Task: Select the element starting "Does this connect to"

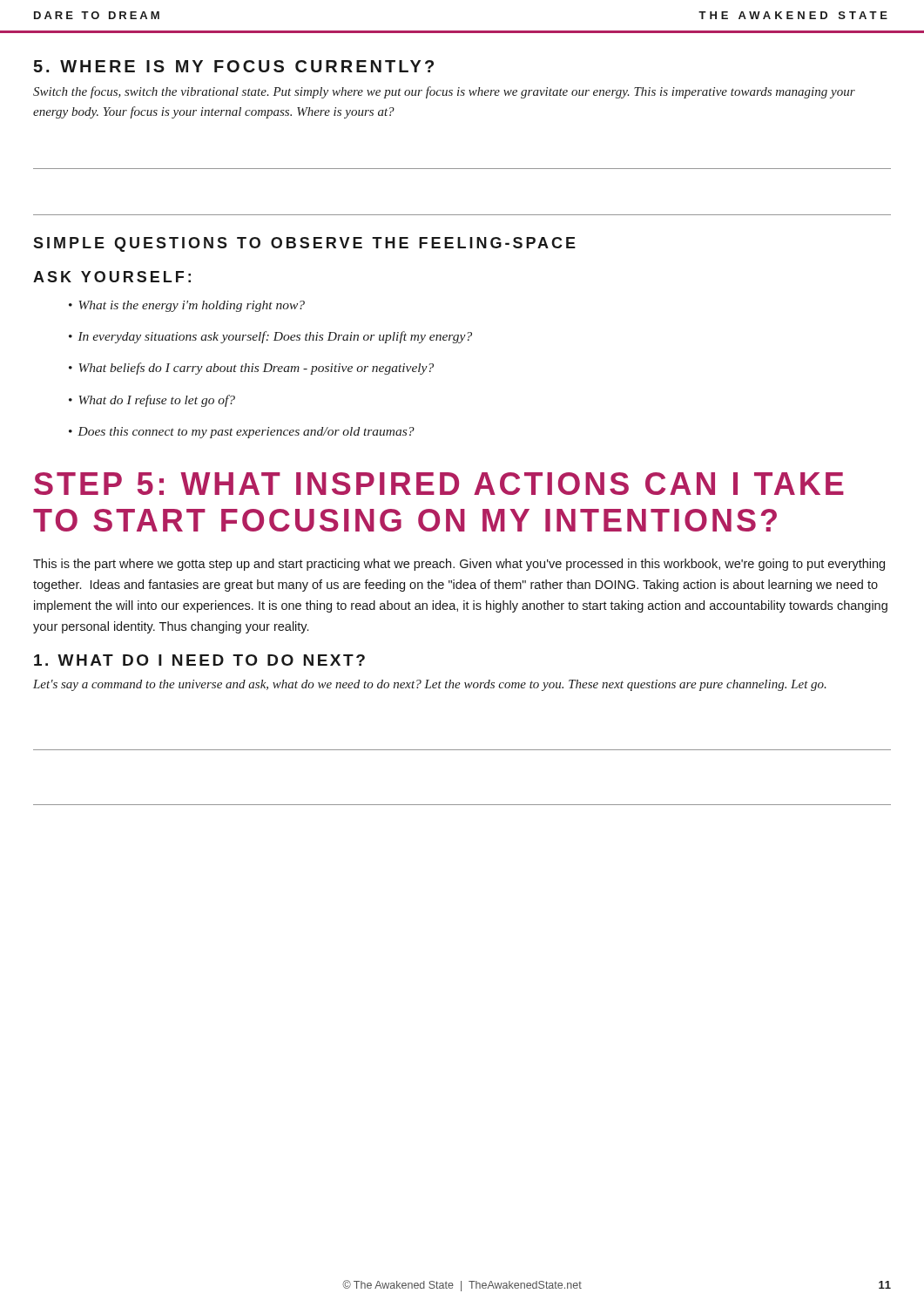Action: (x=246, y=431)
